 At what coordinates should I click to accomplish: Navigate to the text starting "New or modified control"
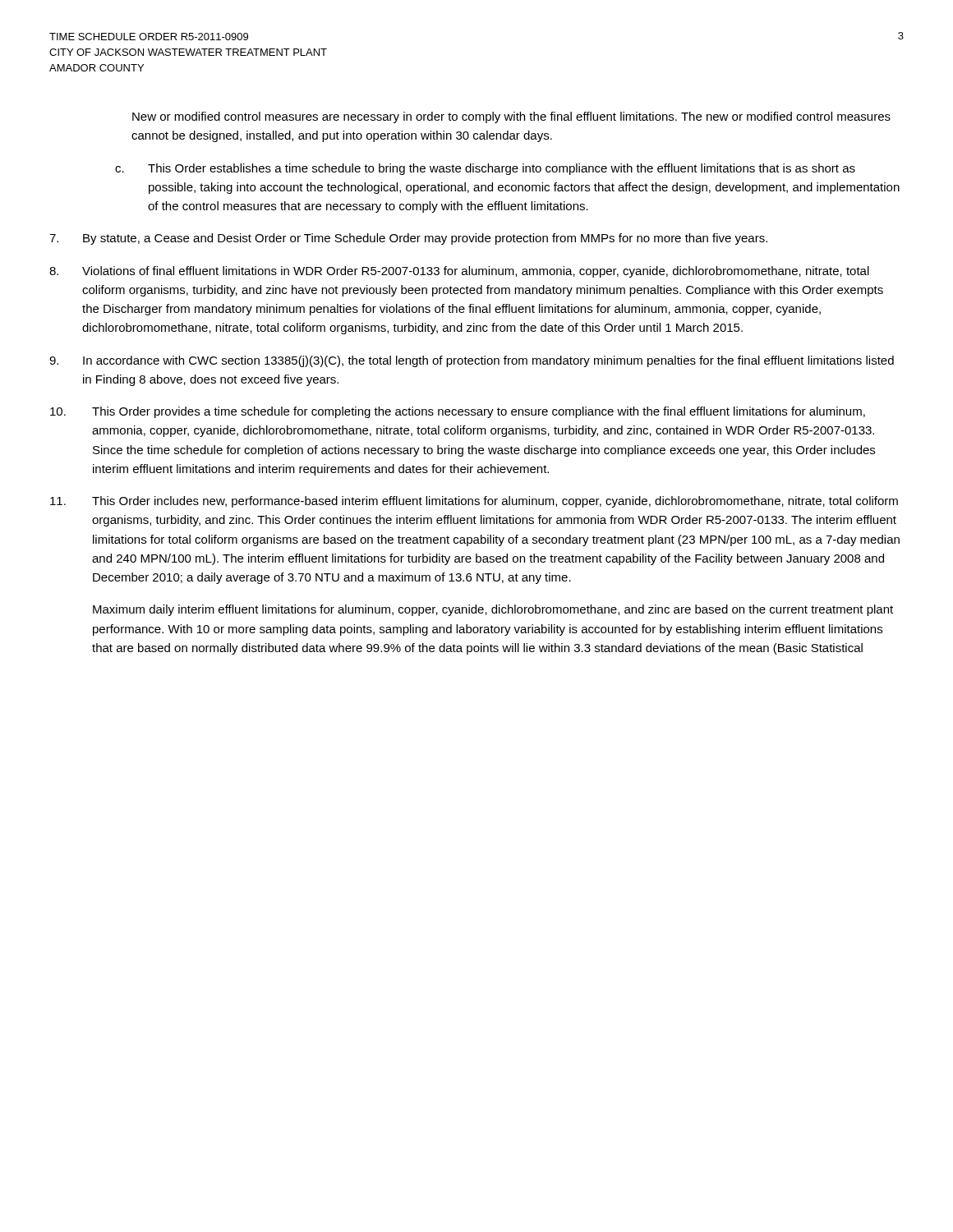click(x=511, y=126)
